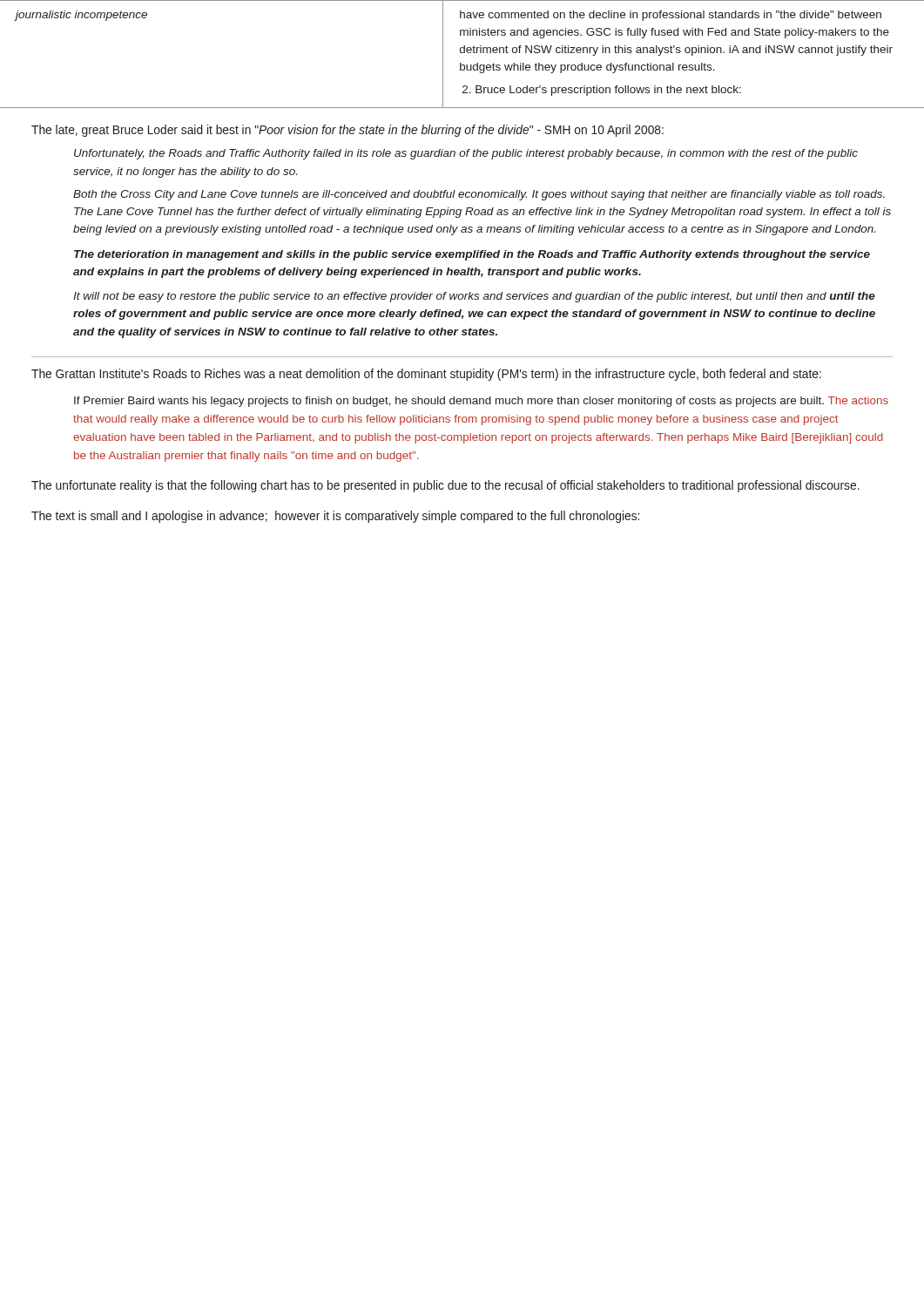Screen dimensions: 1307x924
Task: Locate the block of text that opens with "The late, great Bruce"
Action: click(348, 130)
